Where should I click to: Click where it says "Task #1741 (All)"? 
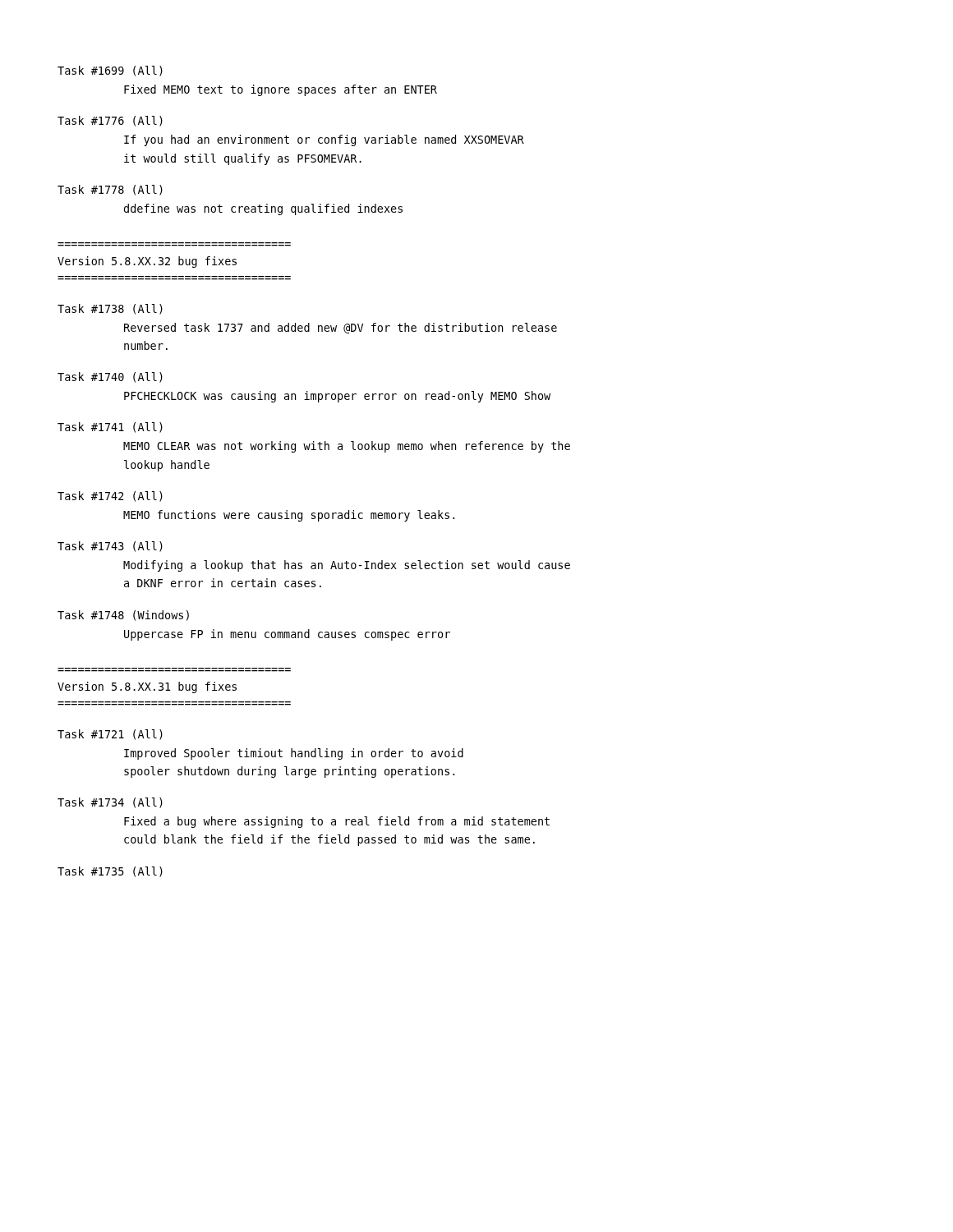111,427
